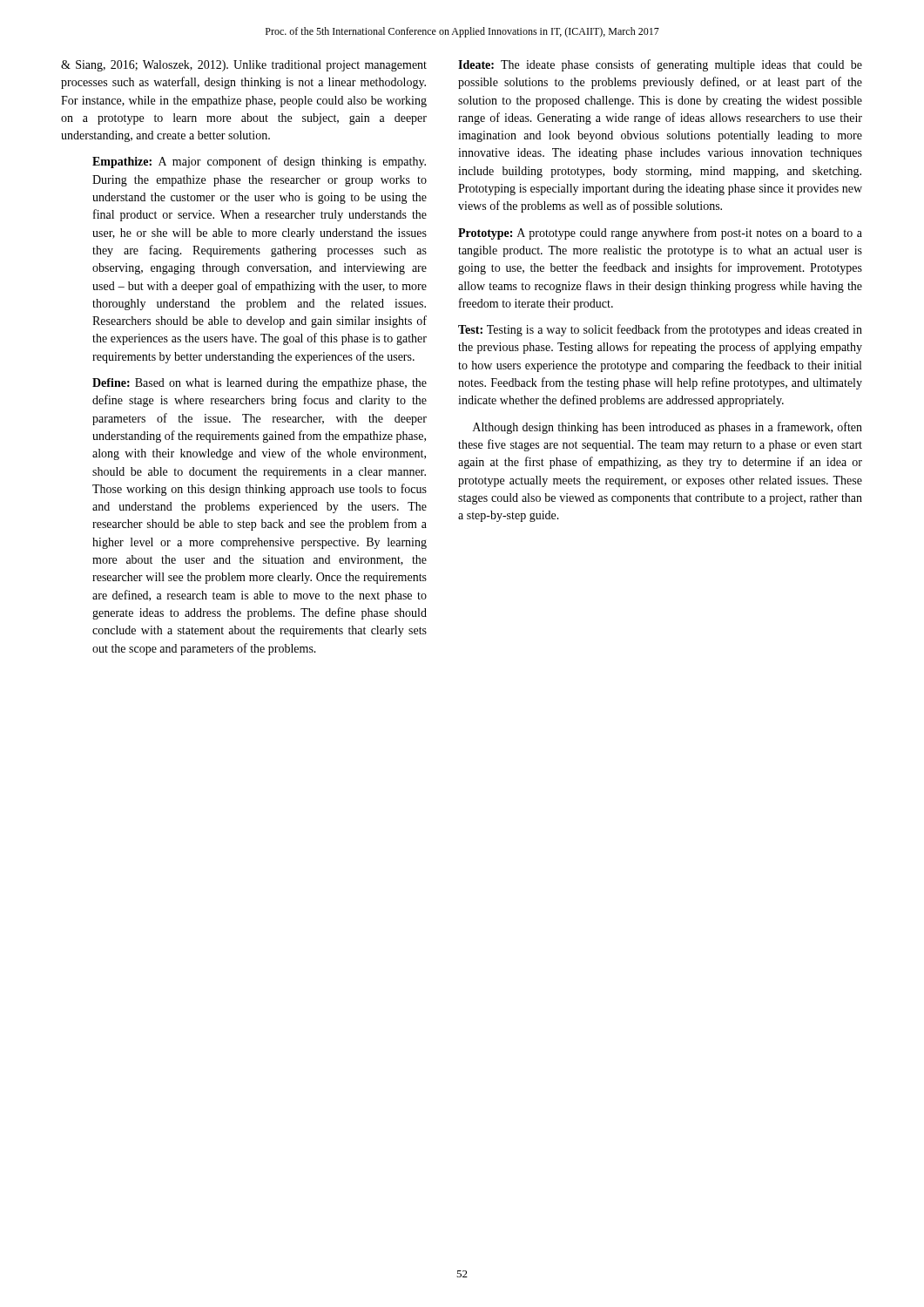924x1307 pixels.
Task: Navigate to the text block starting "Prototype: A prototype could range anywhere from"
Action: pyautogui.click(x=660, y=269)
